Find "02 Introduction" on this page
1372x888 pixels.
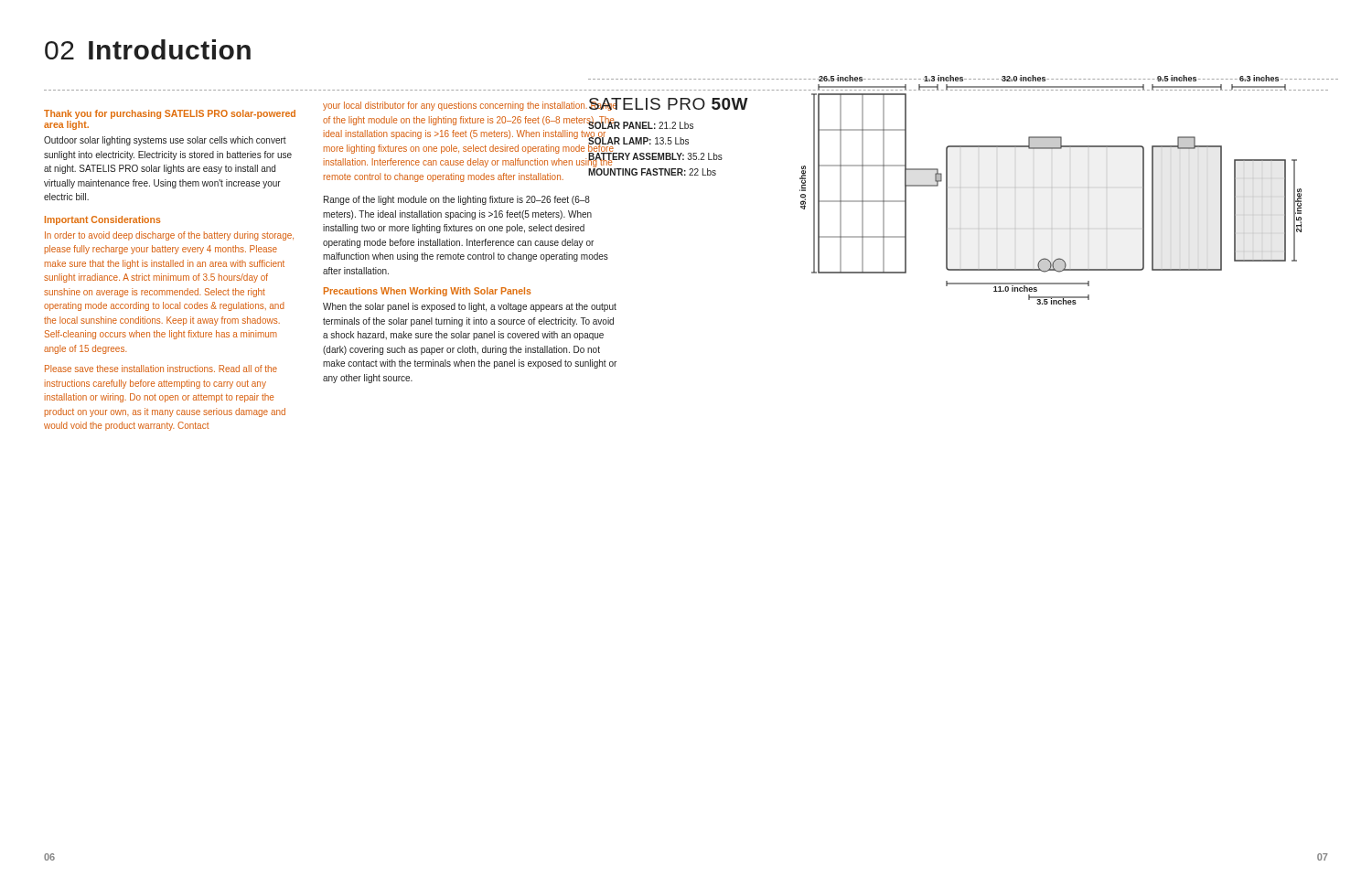coord(148,50)
